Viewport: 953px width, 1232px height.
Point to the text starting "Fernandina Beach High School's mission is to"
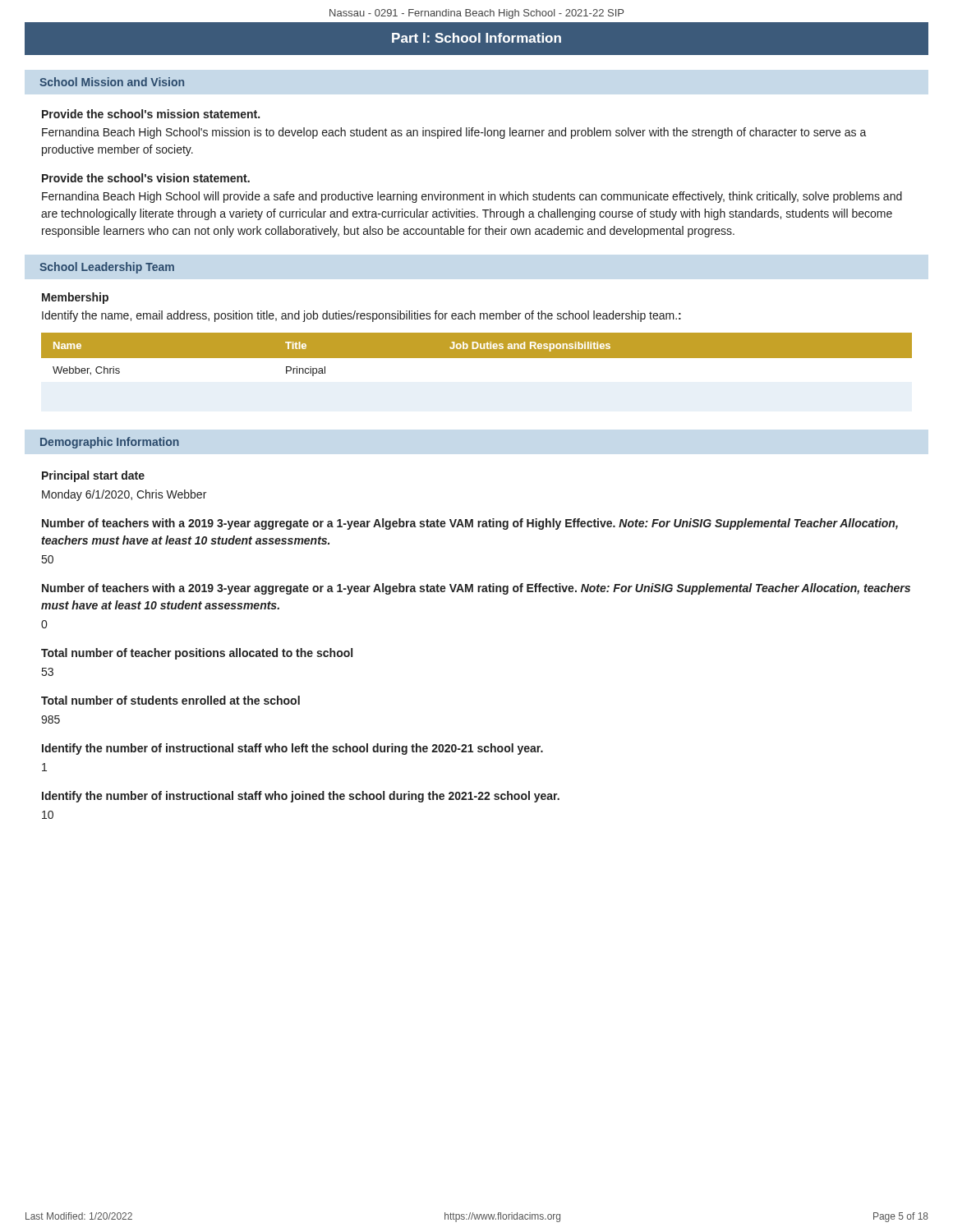click(454, 141)
